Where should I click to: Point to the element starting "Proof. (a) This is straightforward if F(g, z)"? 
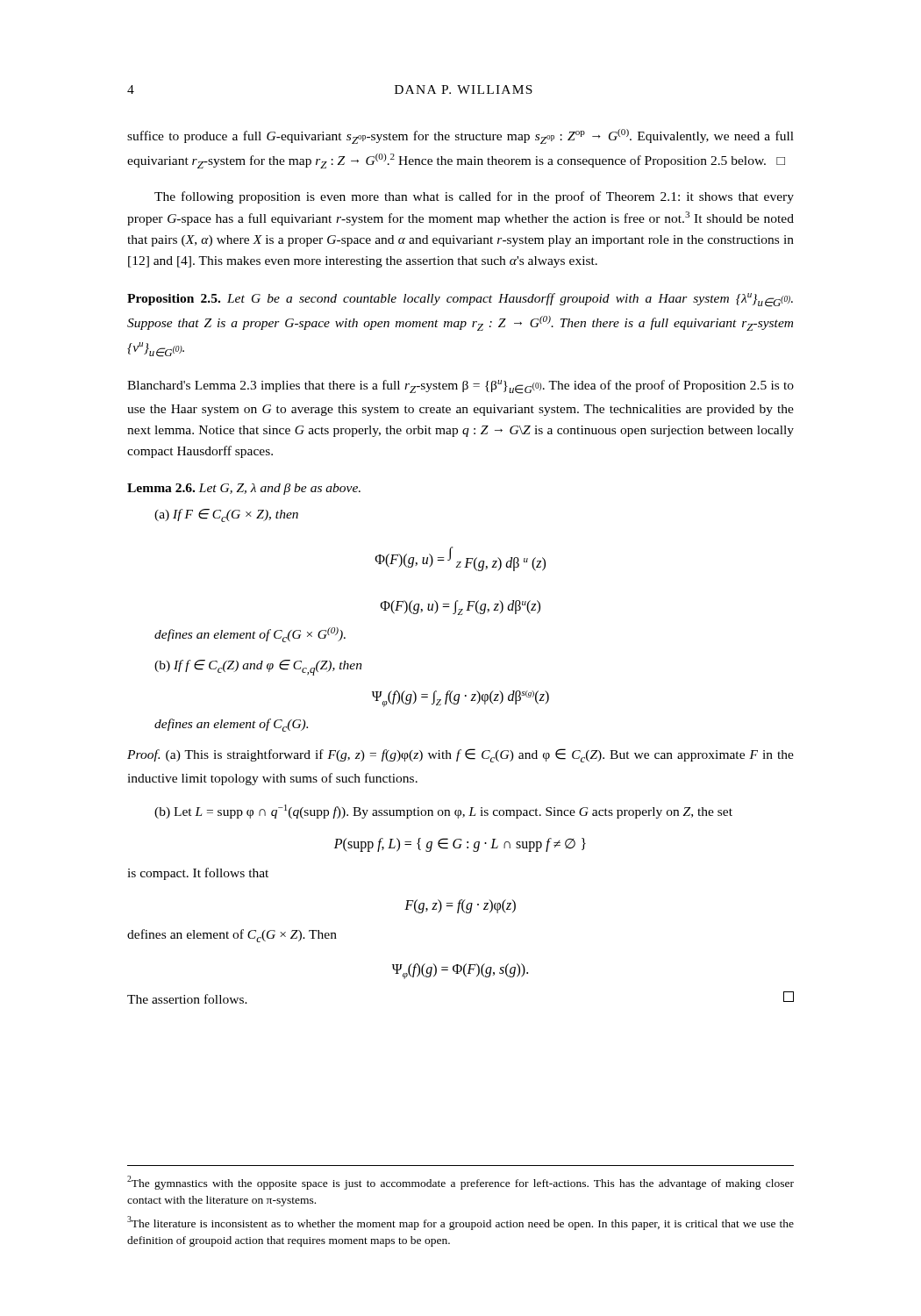click(x=460, y=766)
